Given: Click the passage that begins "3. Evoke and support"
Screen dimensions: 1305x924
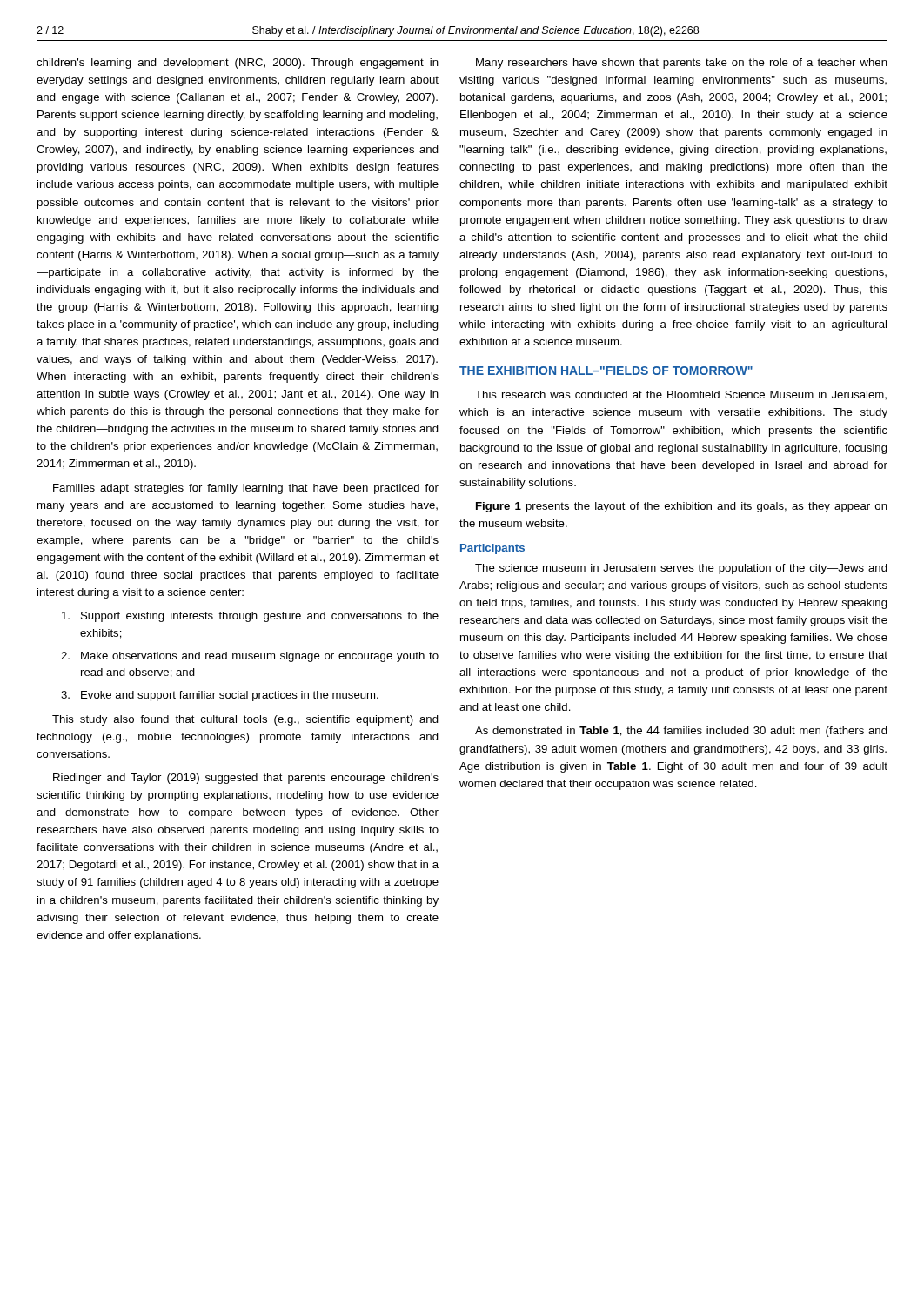Looking at the screenshot, I should click(250, 695).
